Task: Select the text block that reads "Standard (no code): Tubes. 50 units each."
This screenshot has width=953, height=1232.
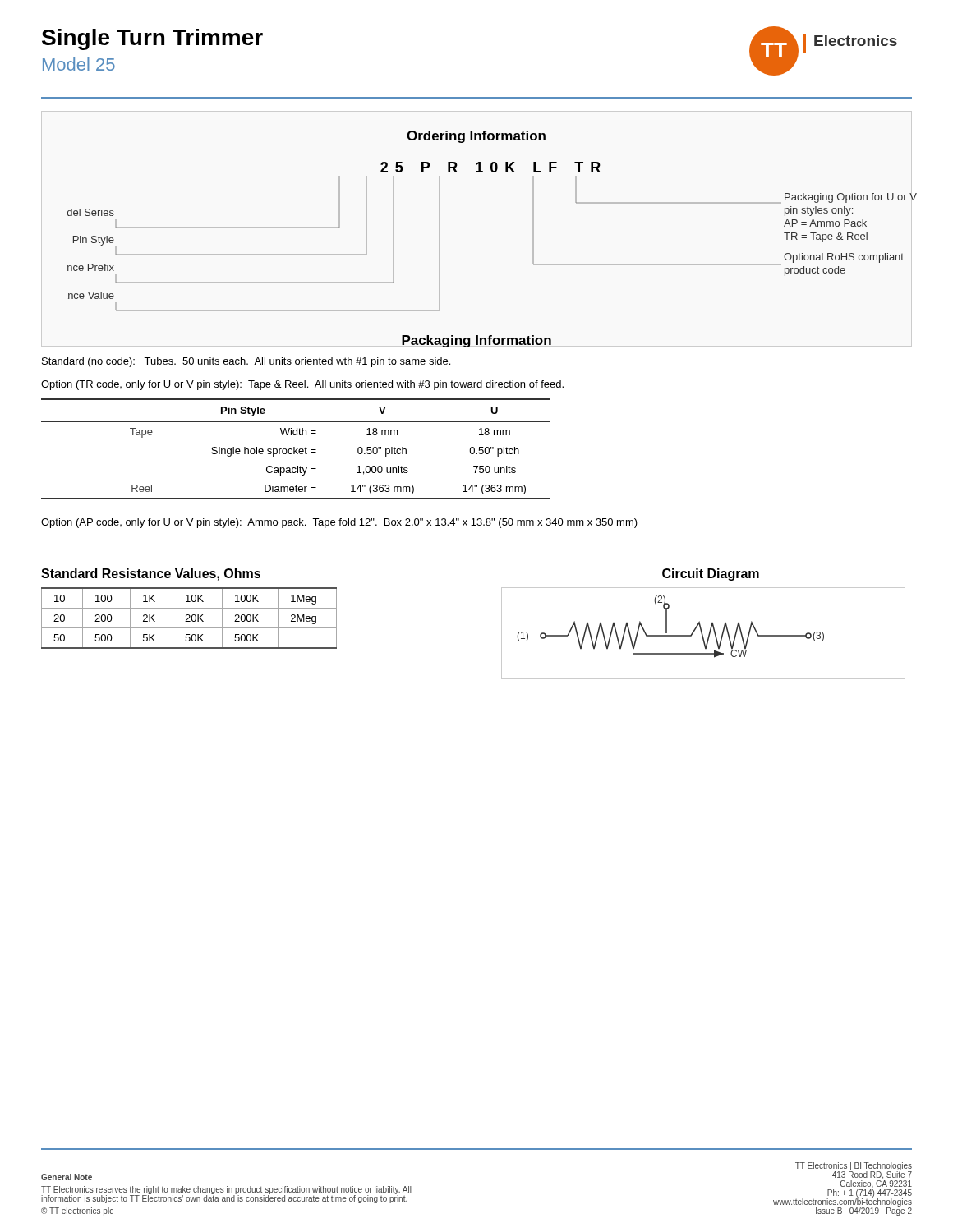Action: (x=246, y=361)
